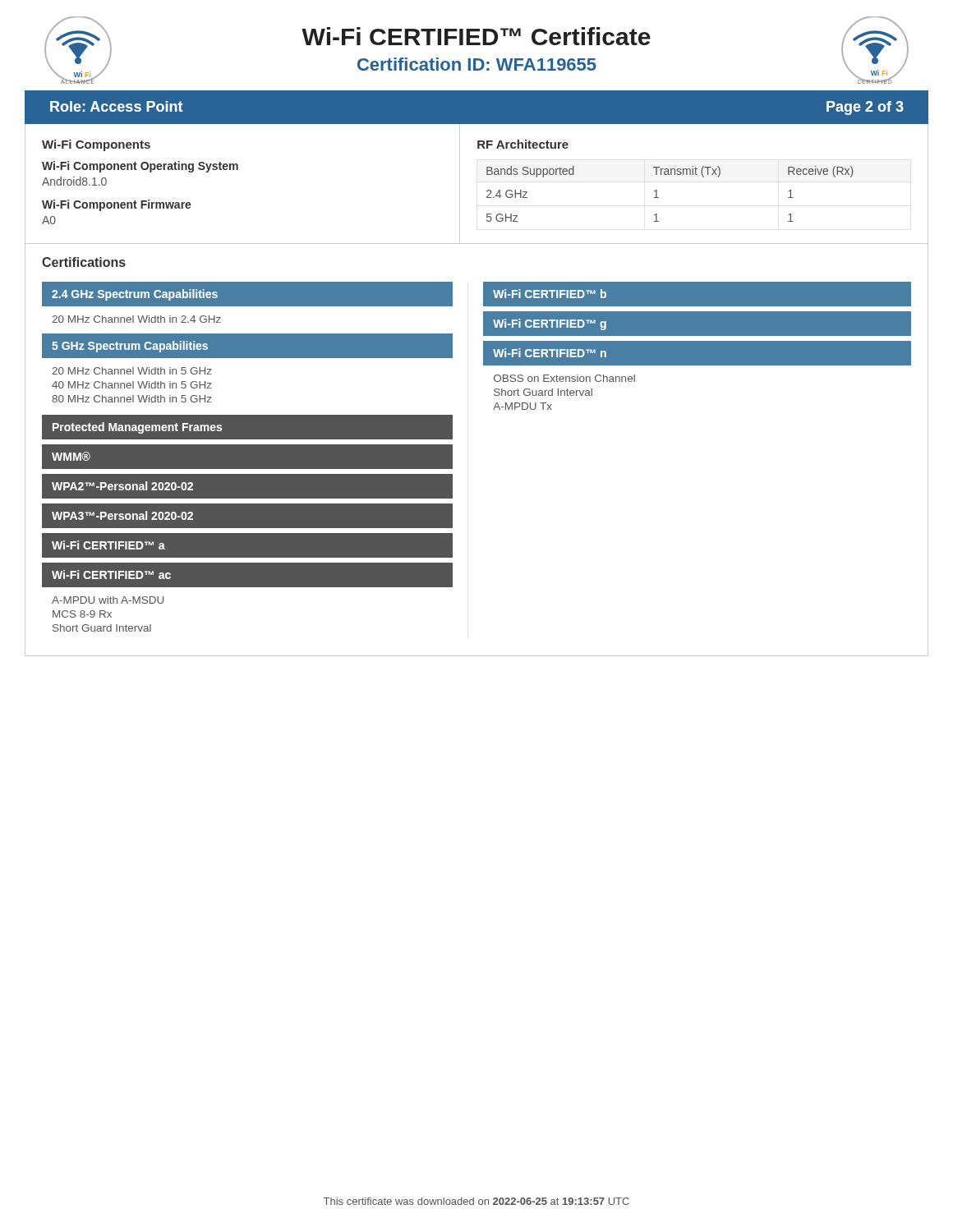Click where it says "Wi-Fi CERTIFIED™ Certificate"
The width and height of the screenshot is (953, 1232).
coord(476,37)
